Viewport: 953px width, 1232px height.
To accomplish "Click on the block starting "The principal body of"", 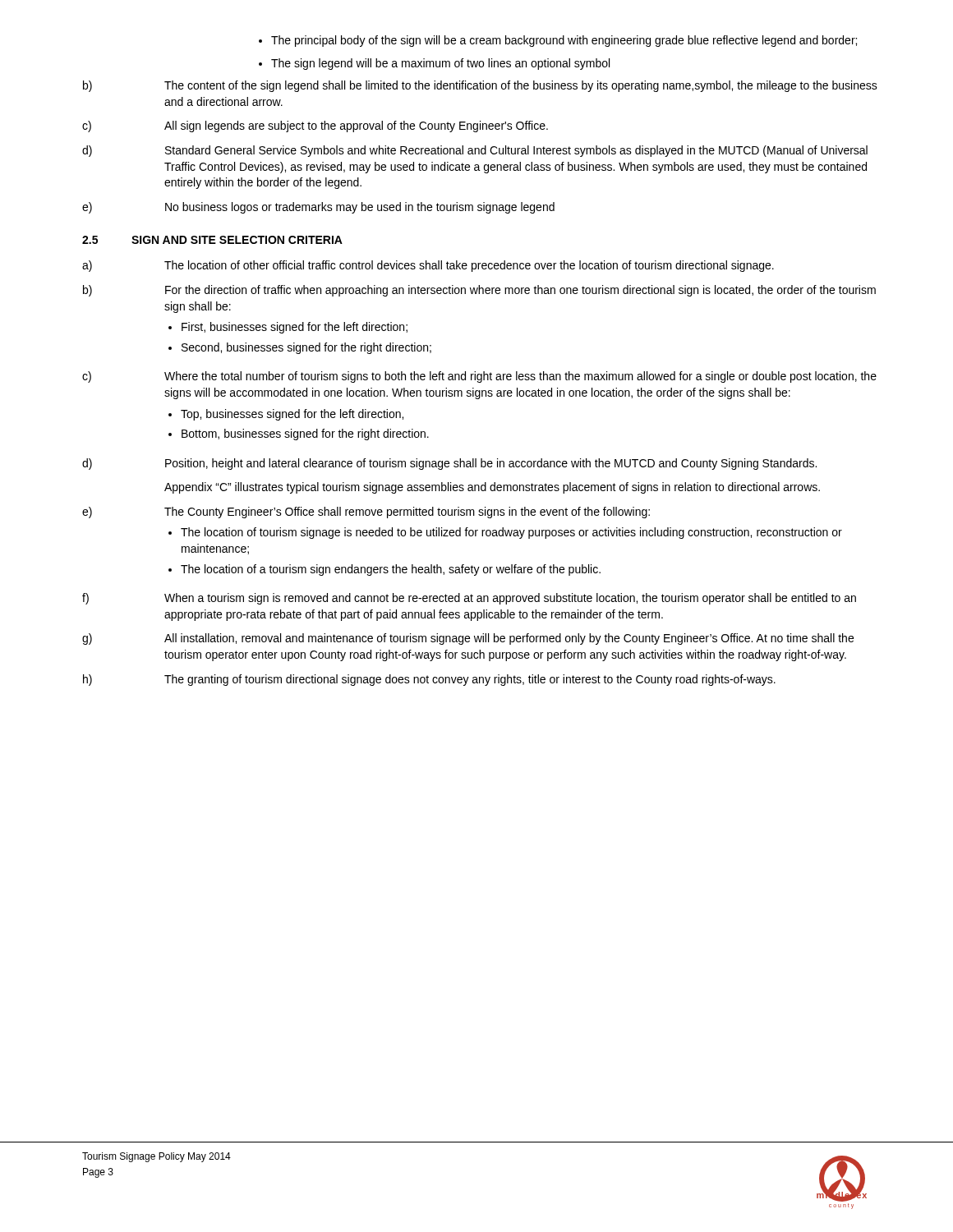I will (567, 41).
